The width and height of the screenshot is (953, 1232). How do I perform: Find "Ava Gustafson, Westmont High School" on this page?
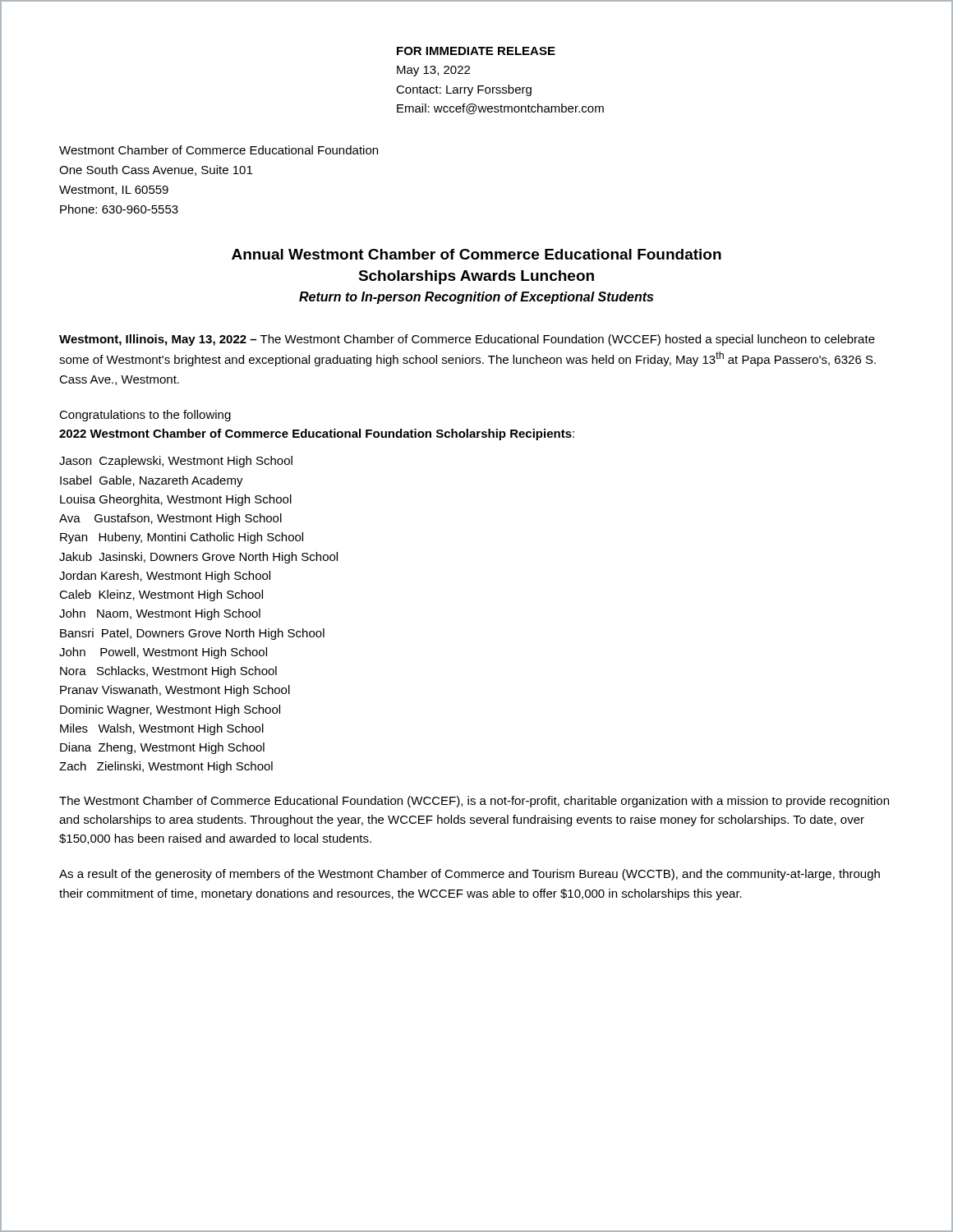coord(171,518)
